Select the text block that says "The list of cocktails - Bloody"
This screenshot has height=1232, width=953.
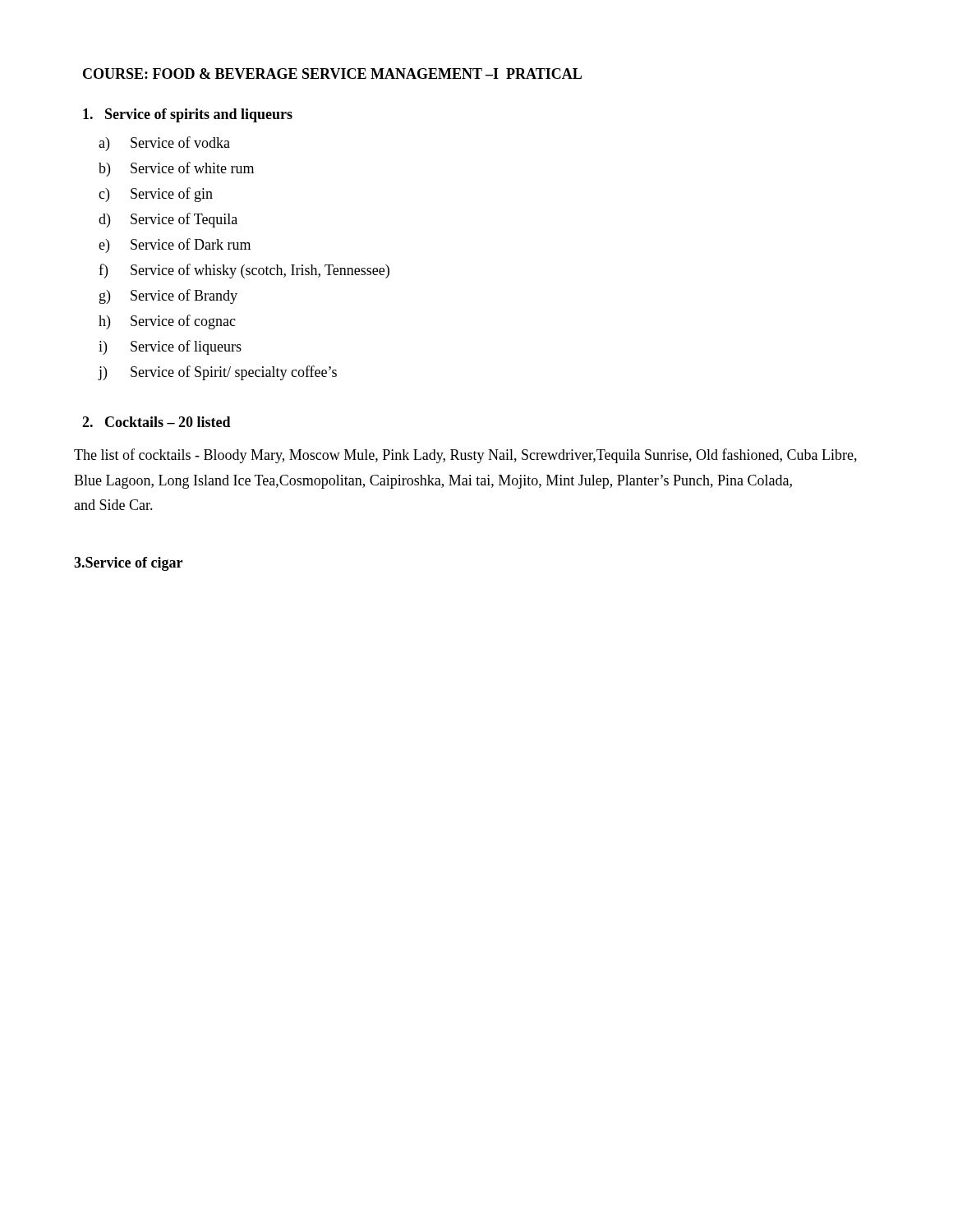point(466,480)
